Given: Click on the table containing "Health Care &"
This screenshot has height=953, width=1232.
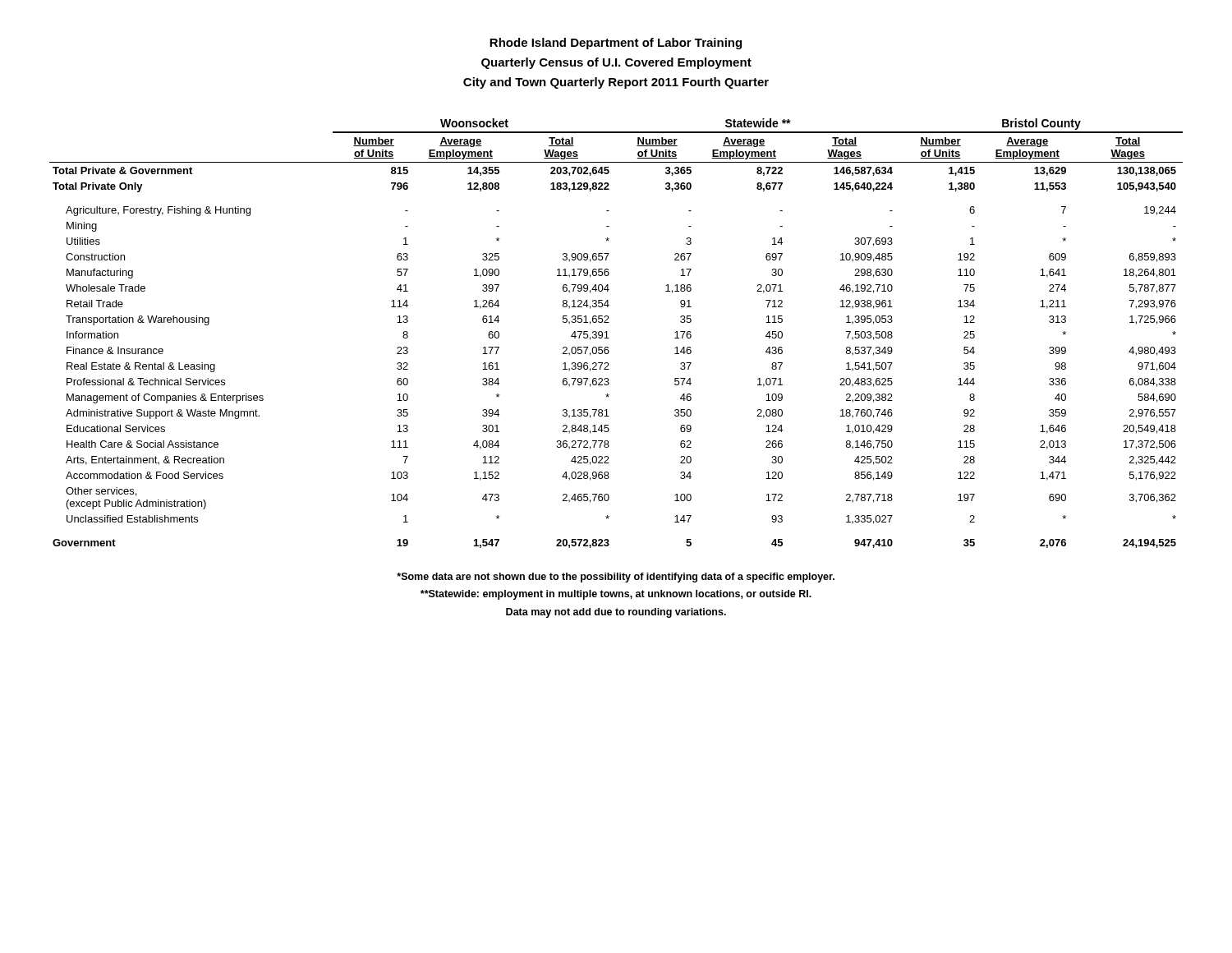Looking at the screenshot, I should [x=616, y=333].
